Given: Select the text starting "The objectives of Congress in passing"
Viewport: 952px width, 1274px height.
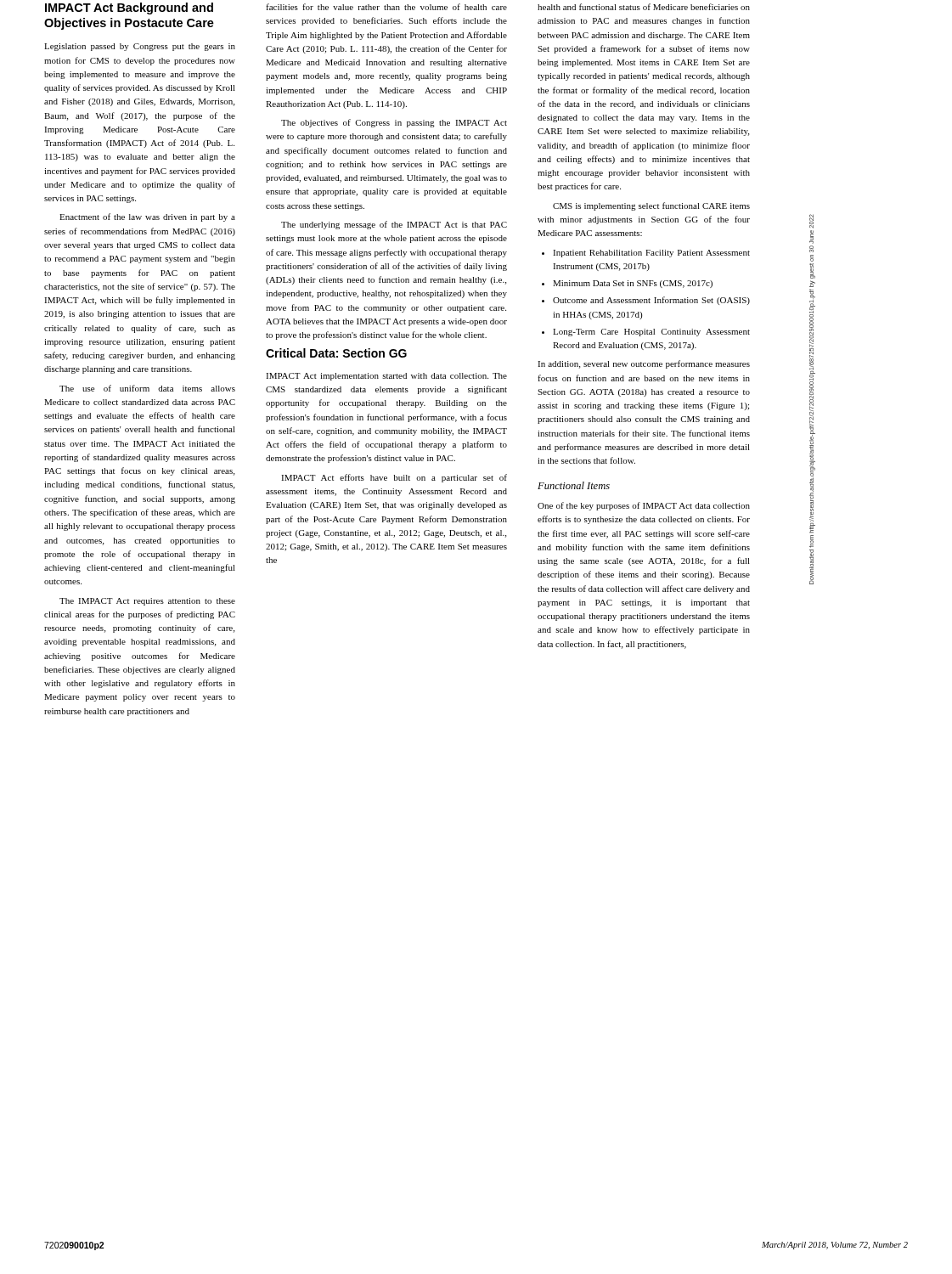Looking at the screenshot, I should [x=386, y=164].
